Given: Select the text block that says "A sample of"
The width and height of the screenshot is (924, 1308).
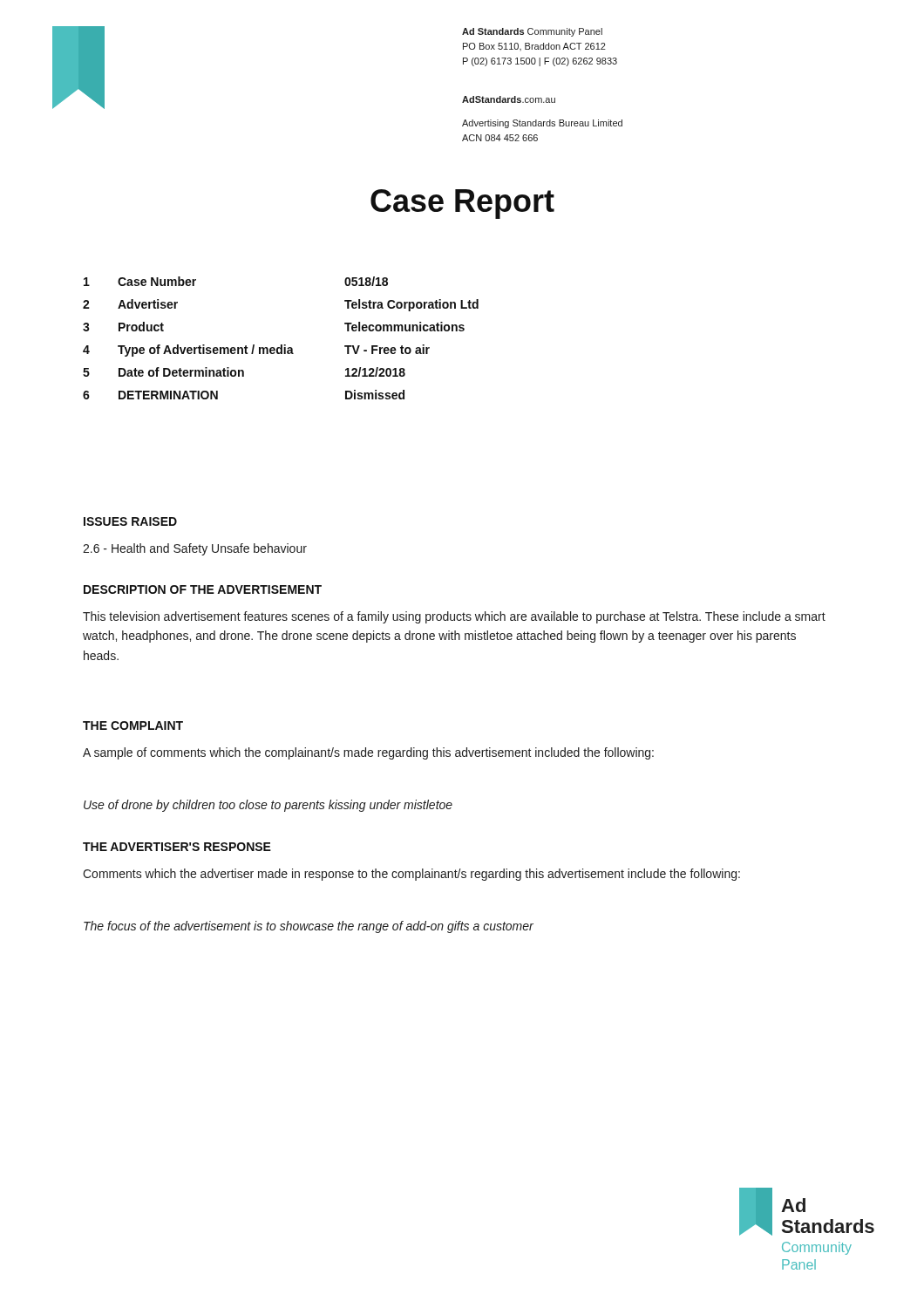Looking at the screenshot, I should (x=369, y=753).
